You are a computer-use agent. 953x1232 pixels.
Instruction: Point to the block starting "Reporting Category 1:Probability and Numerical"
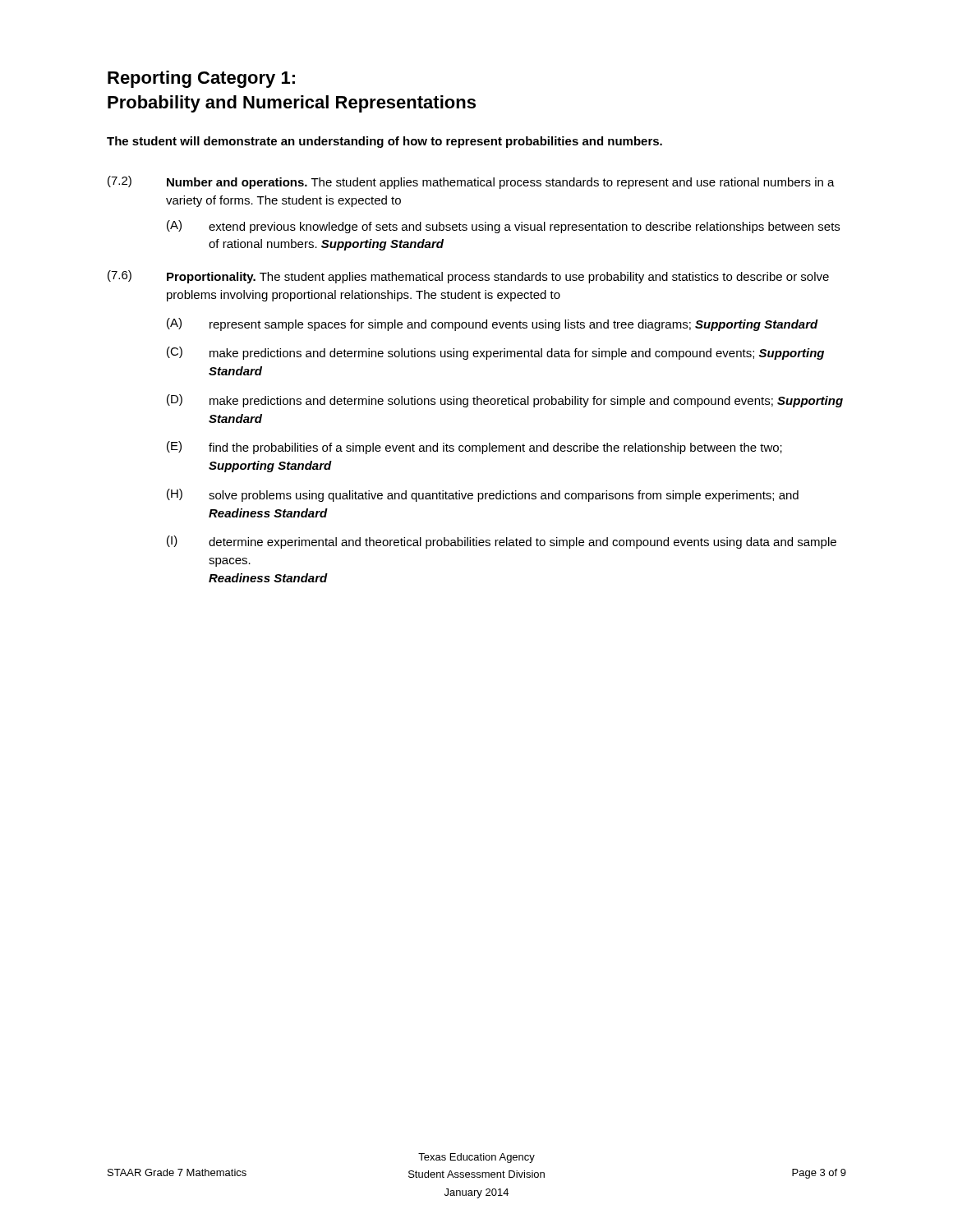tap(476, 90)
